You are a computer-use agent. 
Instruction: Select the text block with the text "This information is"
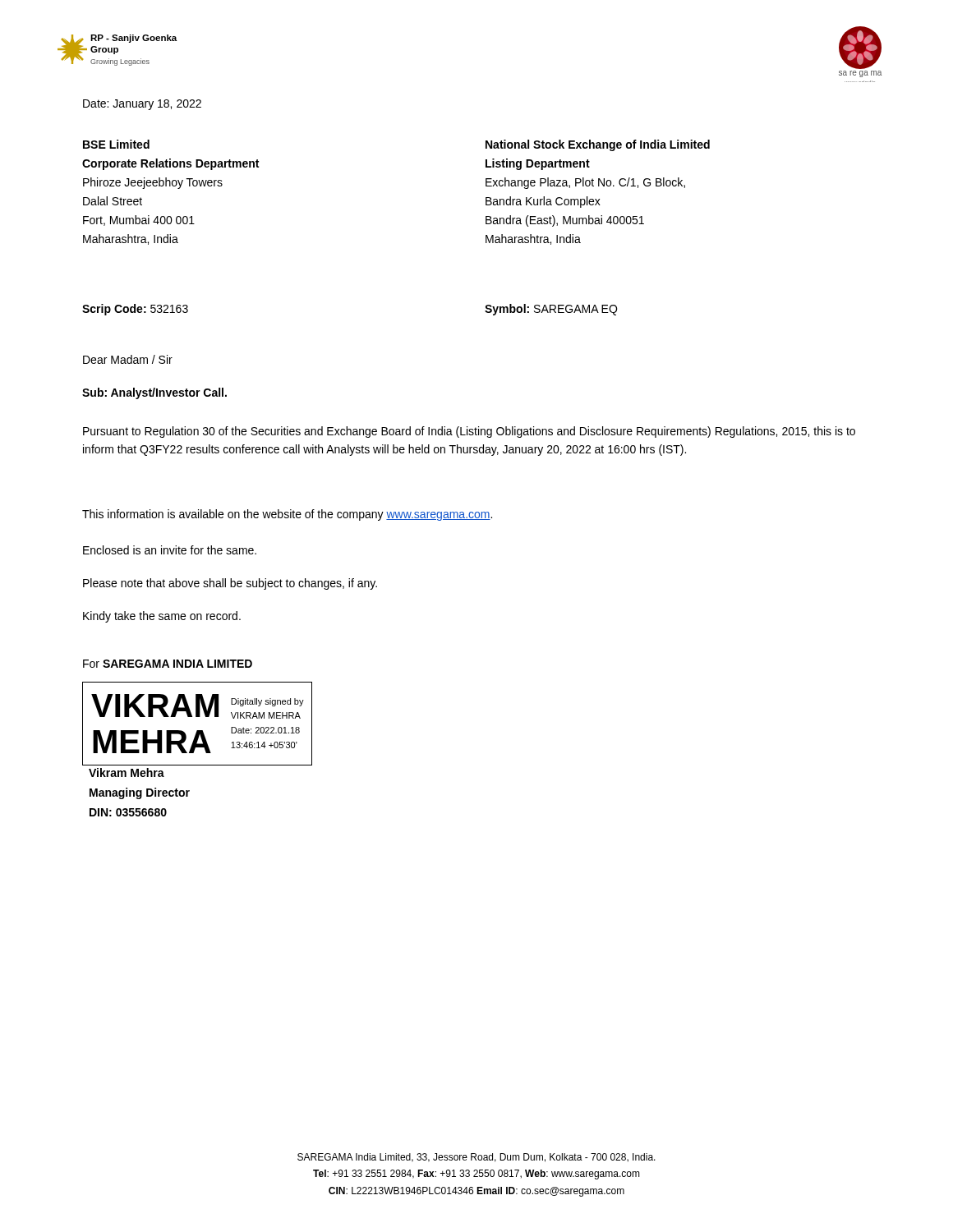288,514
